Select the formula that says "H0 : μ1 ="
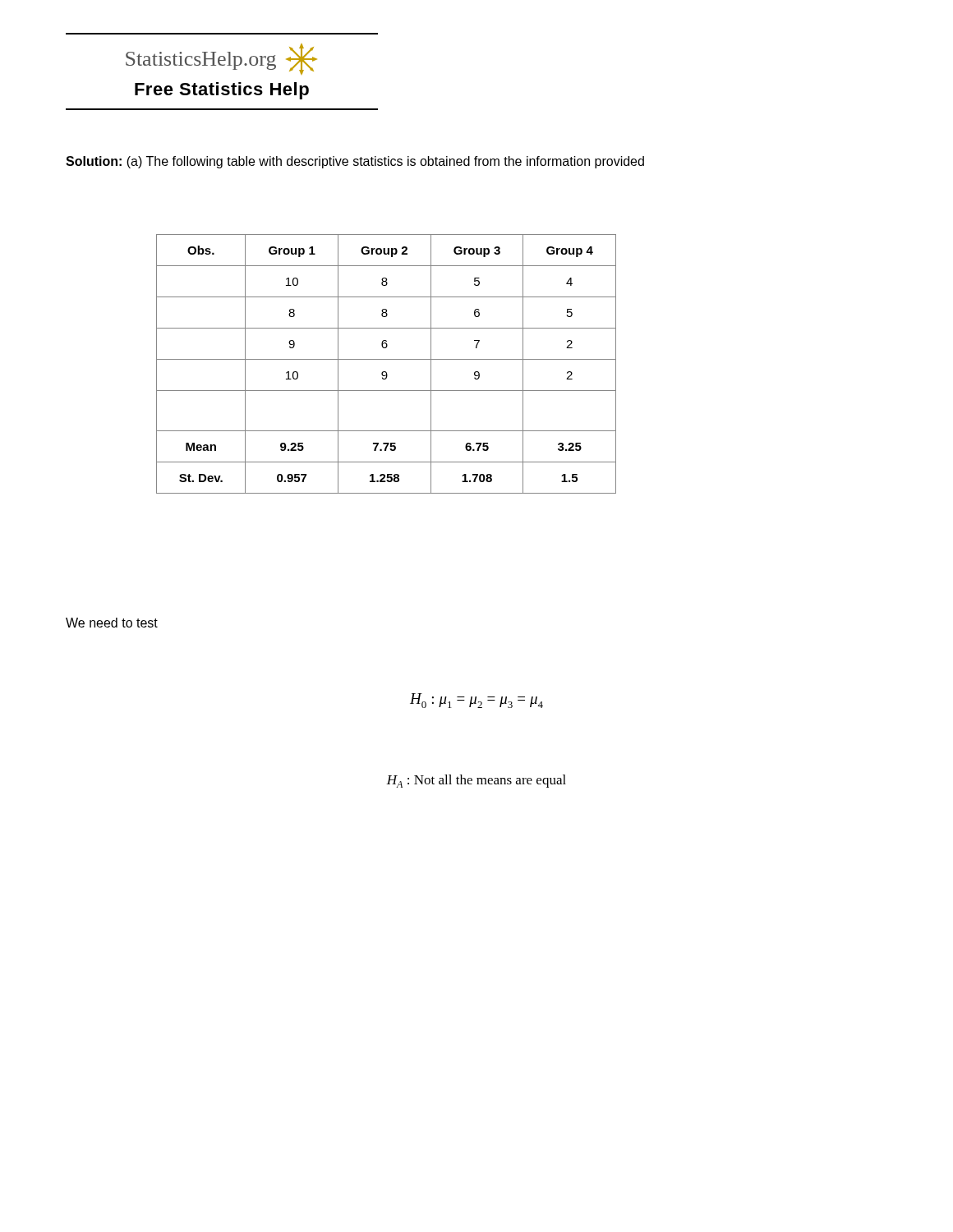Screen dimensions: 1232x953 [x=476, y=700]
